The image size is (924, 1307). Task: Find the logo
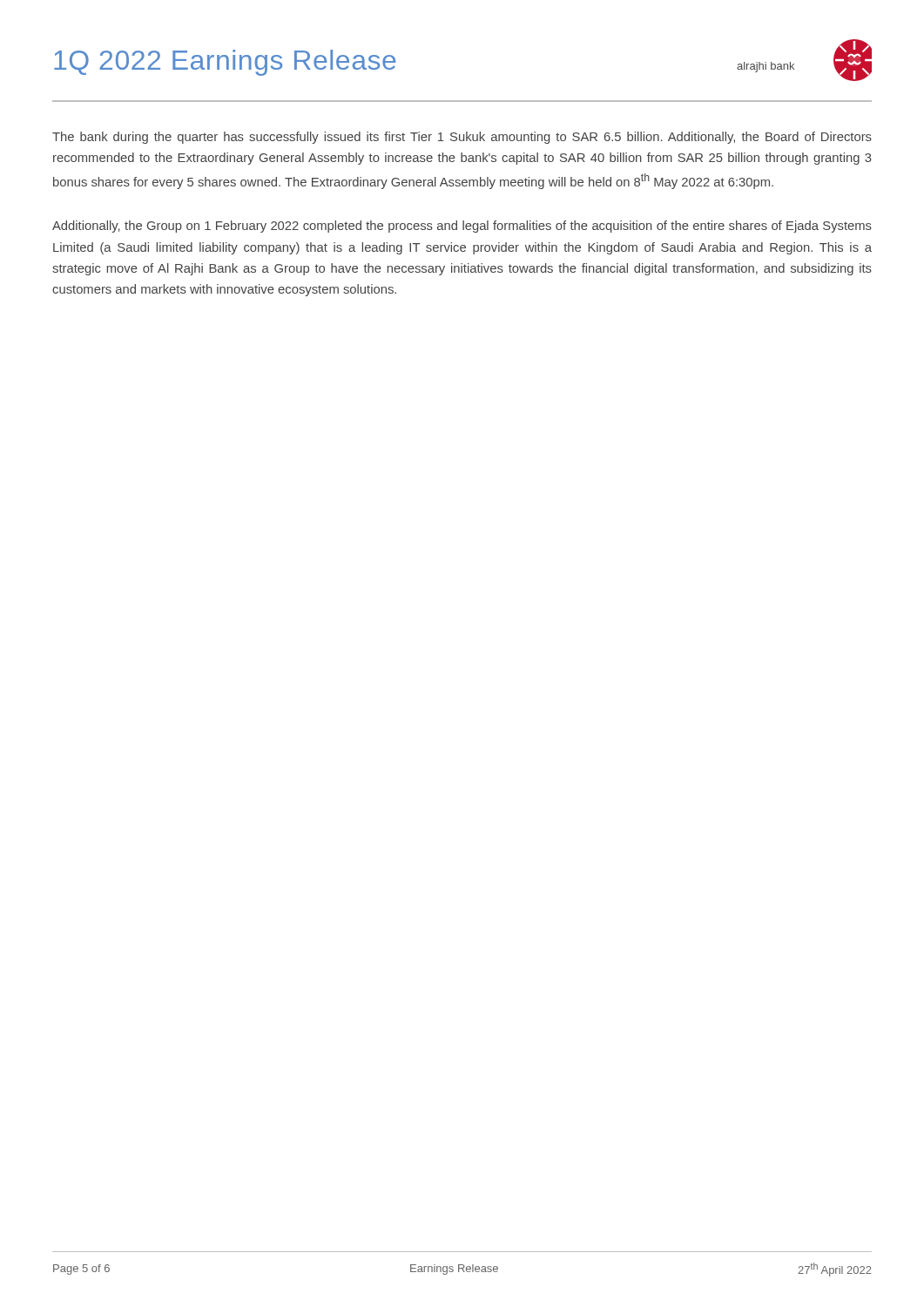pyautogui.click(x=804, y=60)
